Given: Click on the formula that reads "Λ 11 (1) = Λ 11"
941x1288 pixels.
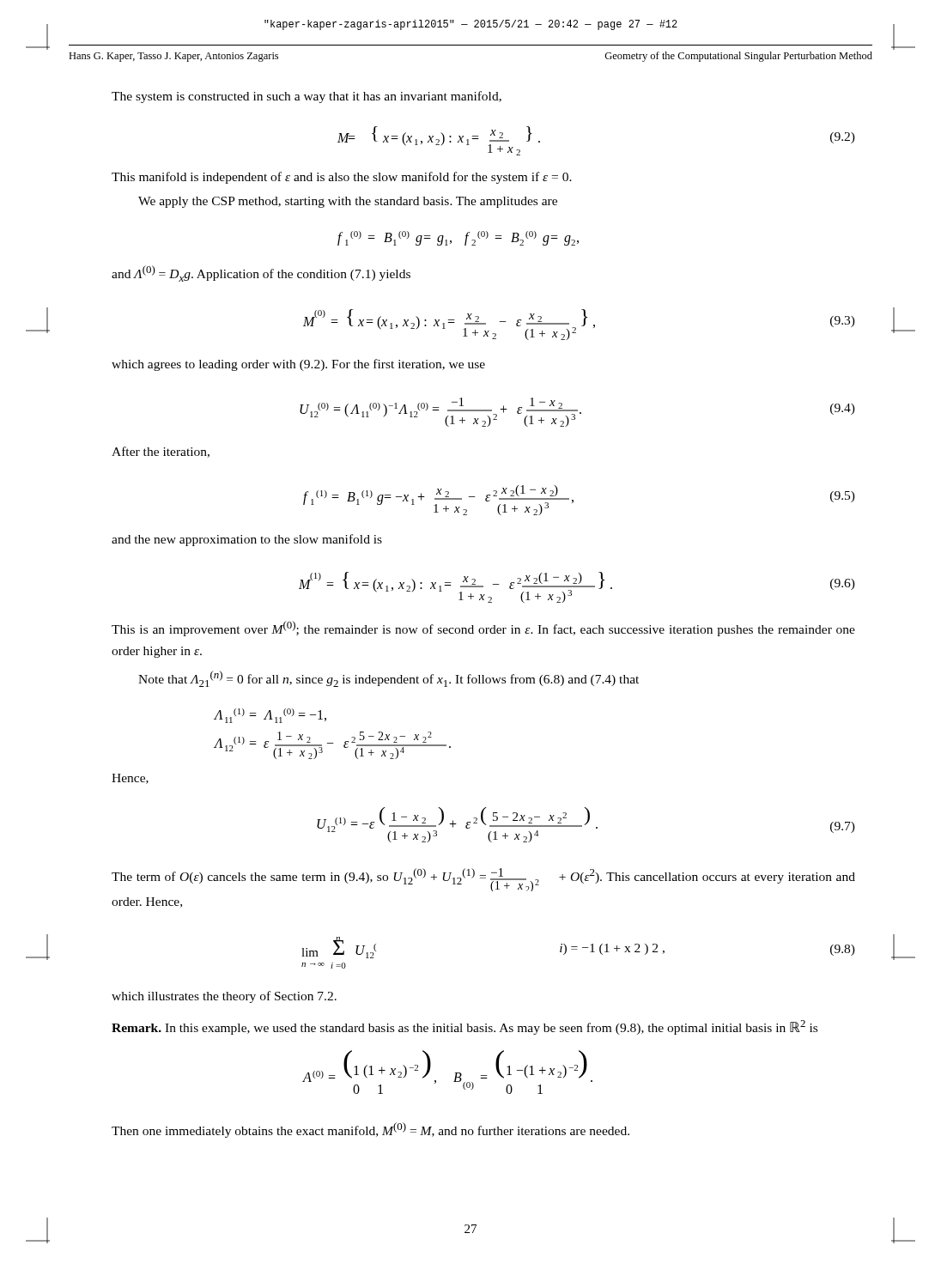Looking at the screenshot, I should pyautogui.click(x=352, y=730).
